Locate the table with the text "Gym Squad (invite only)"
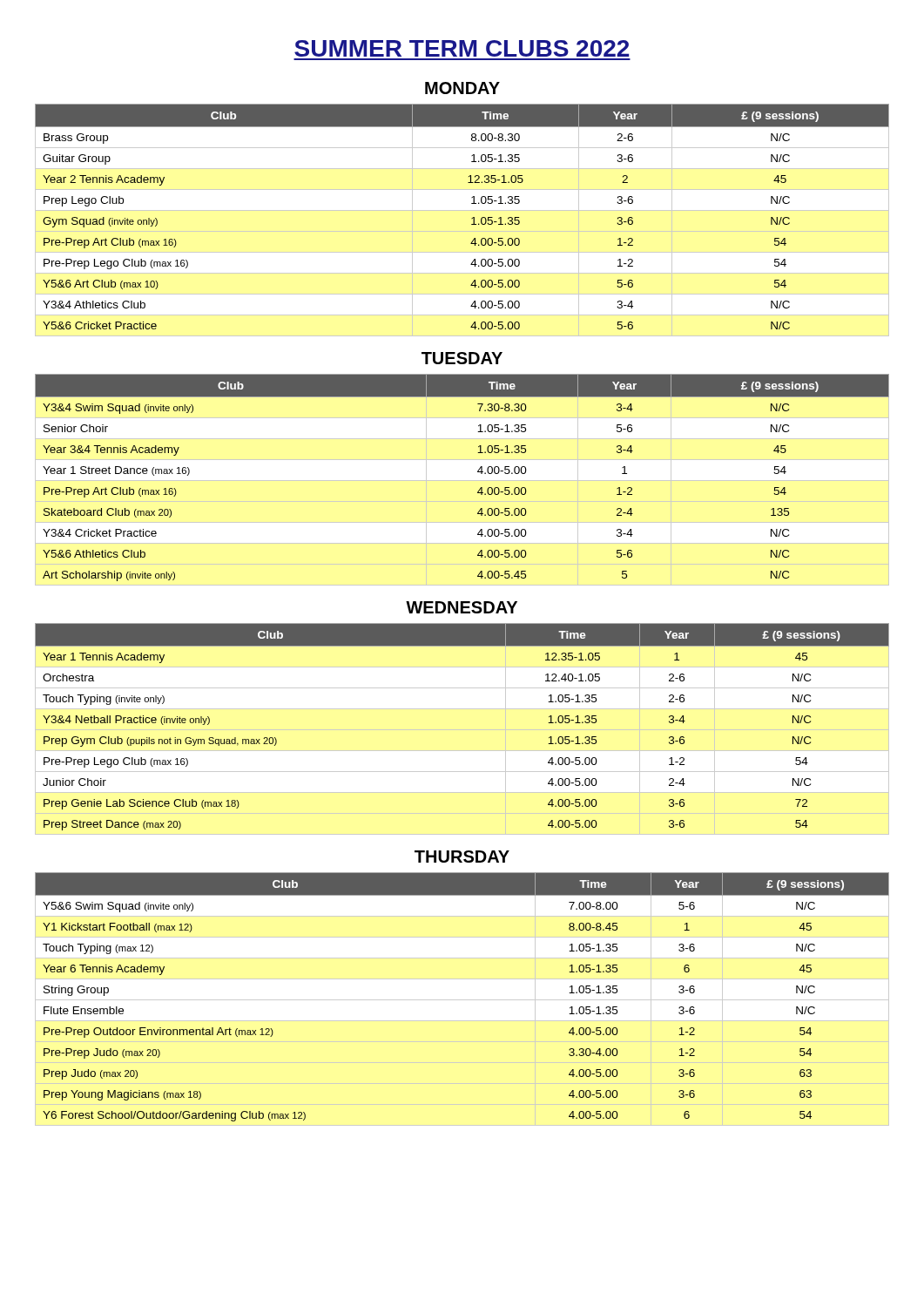Image resolution: width=924 pixels, height=1307 pixels. click(462, 220)
